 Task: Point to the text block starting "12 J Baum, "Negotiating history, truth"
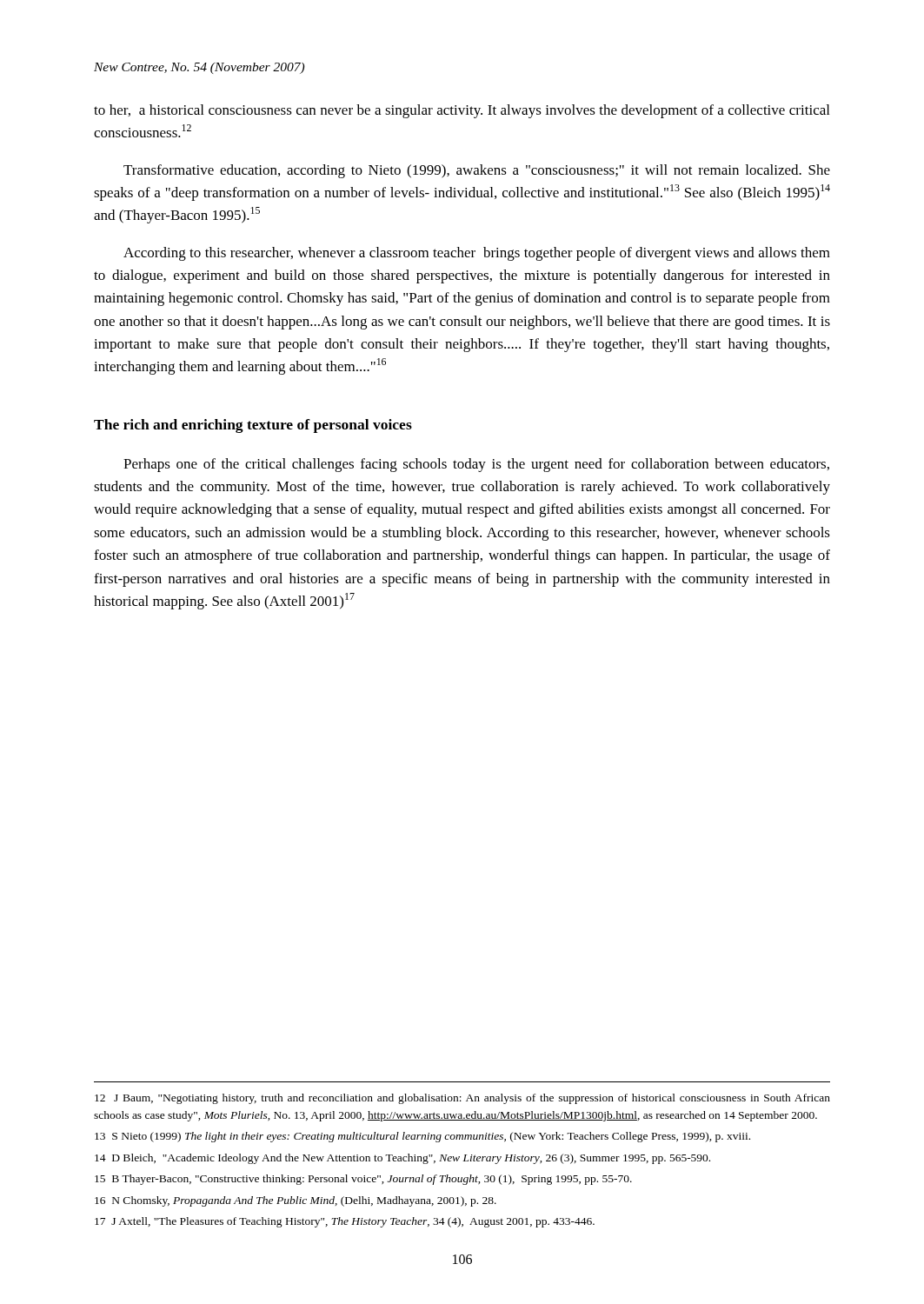pos(462,1106)
